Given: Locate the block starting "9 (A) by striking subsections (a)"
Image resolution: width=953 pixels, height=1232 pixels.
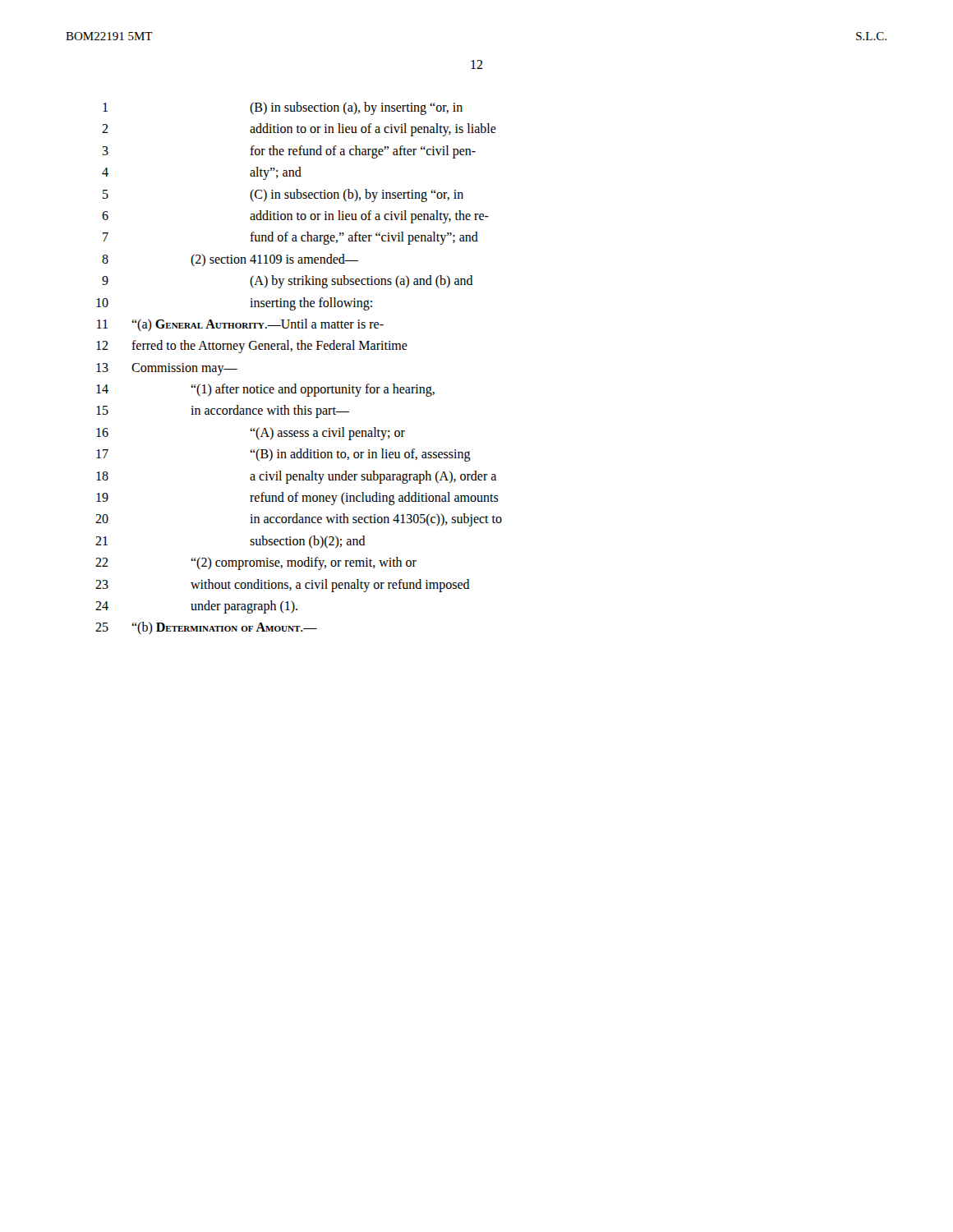Looking at the screenshot, I should (476, 281).
